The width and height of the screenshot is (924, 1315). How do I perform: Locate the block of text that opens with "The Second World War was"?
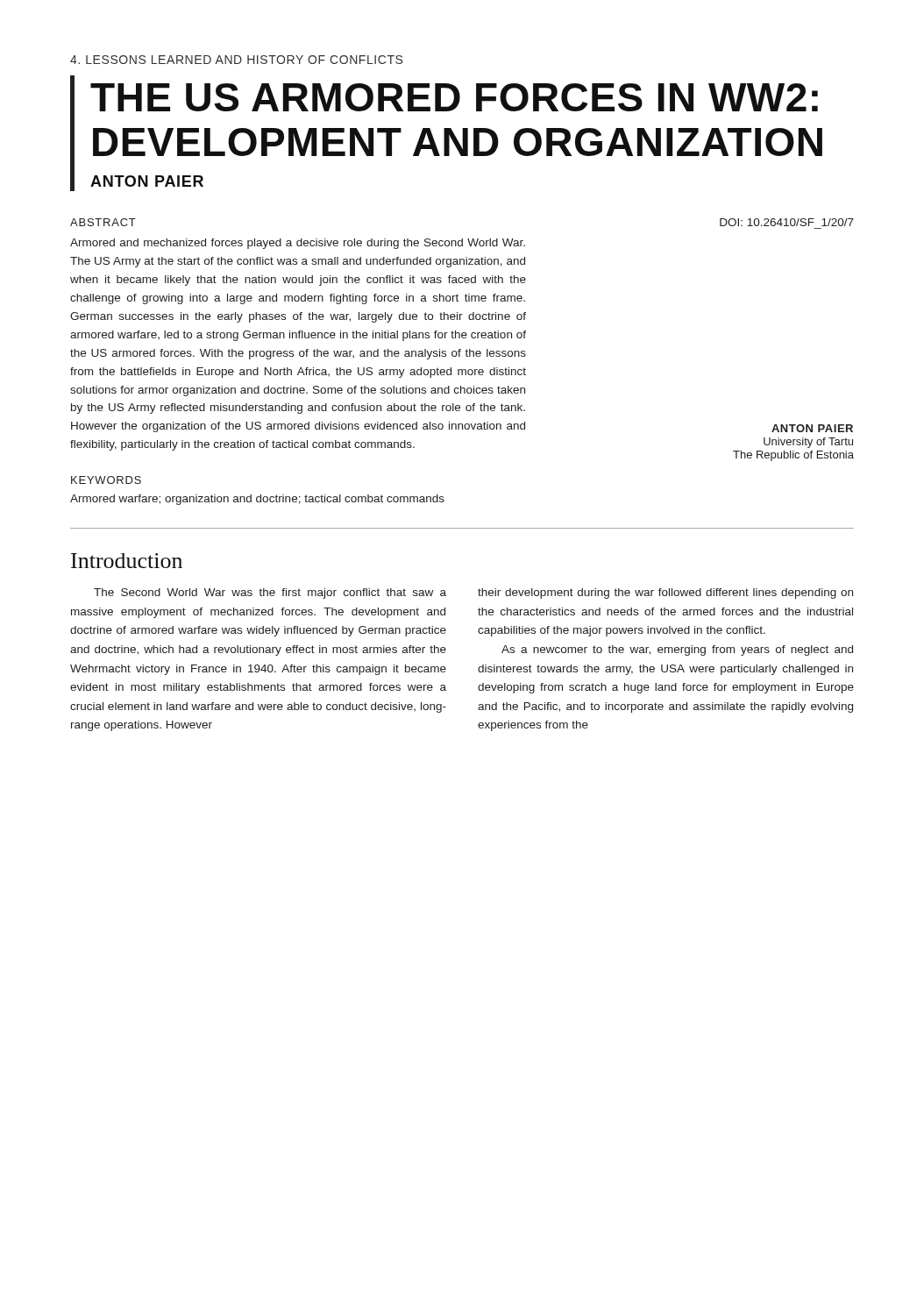click(x=258, y=659)
